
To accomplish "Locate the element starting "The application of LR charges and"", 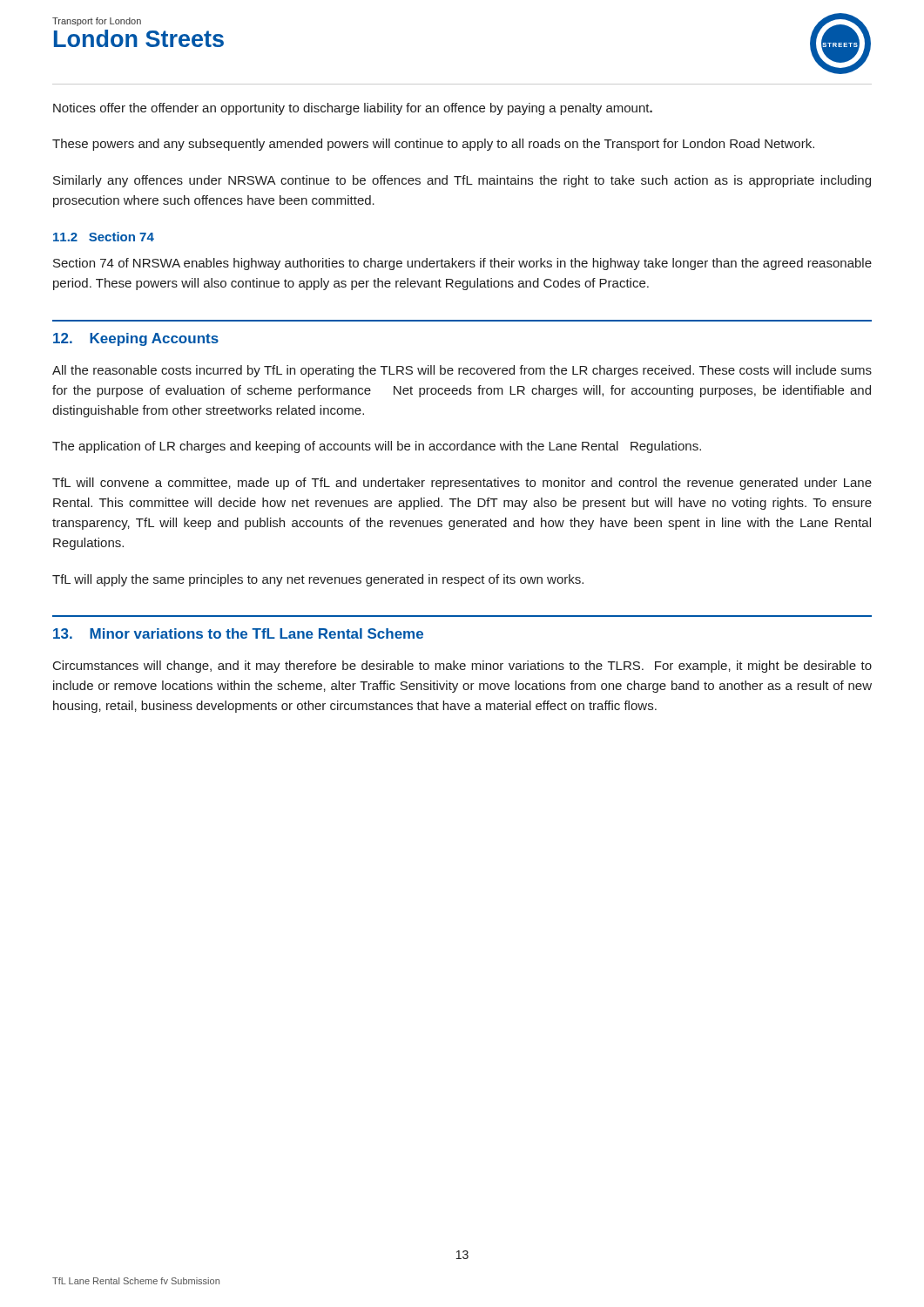I will coord(377,446).
